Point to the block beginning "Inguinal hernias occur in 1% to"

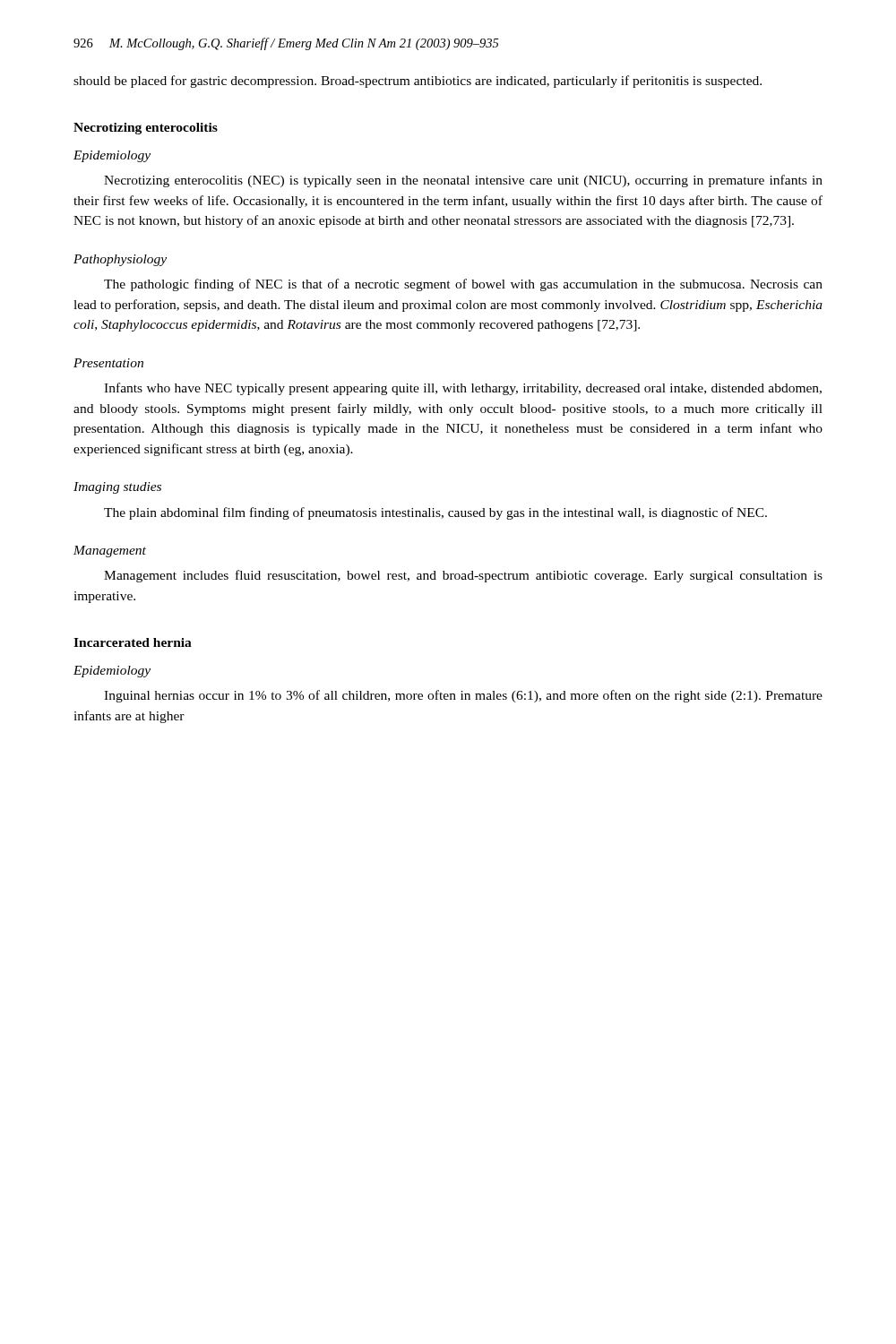point(448,705)
